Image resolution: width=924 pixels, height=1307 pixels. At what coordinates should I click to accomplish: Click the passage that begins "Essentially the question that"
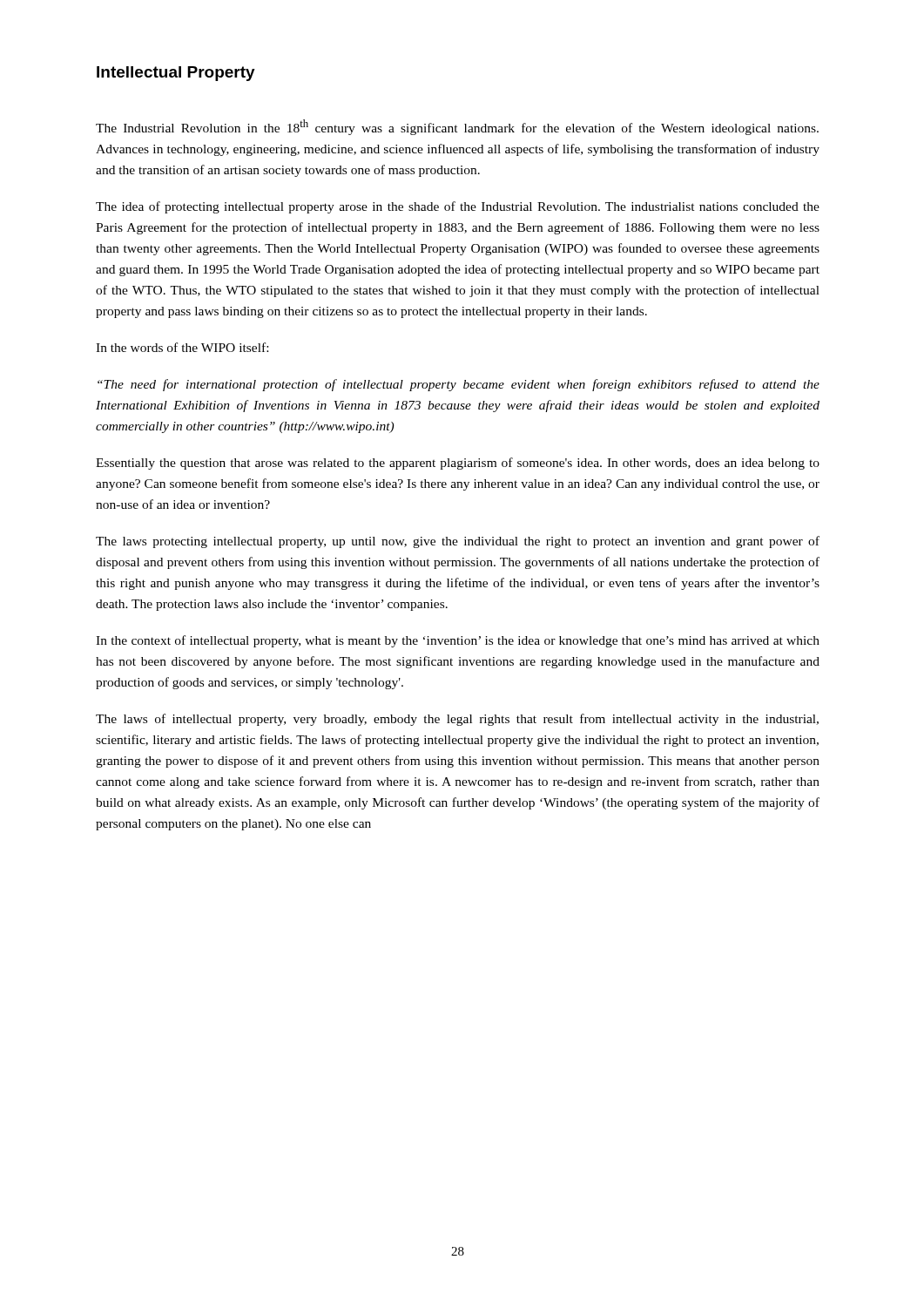point(458,483)
